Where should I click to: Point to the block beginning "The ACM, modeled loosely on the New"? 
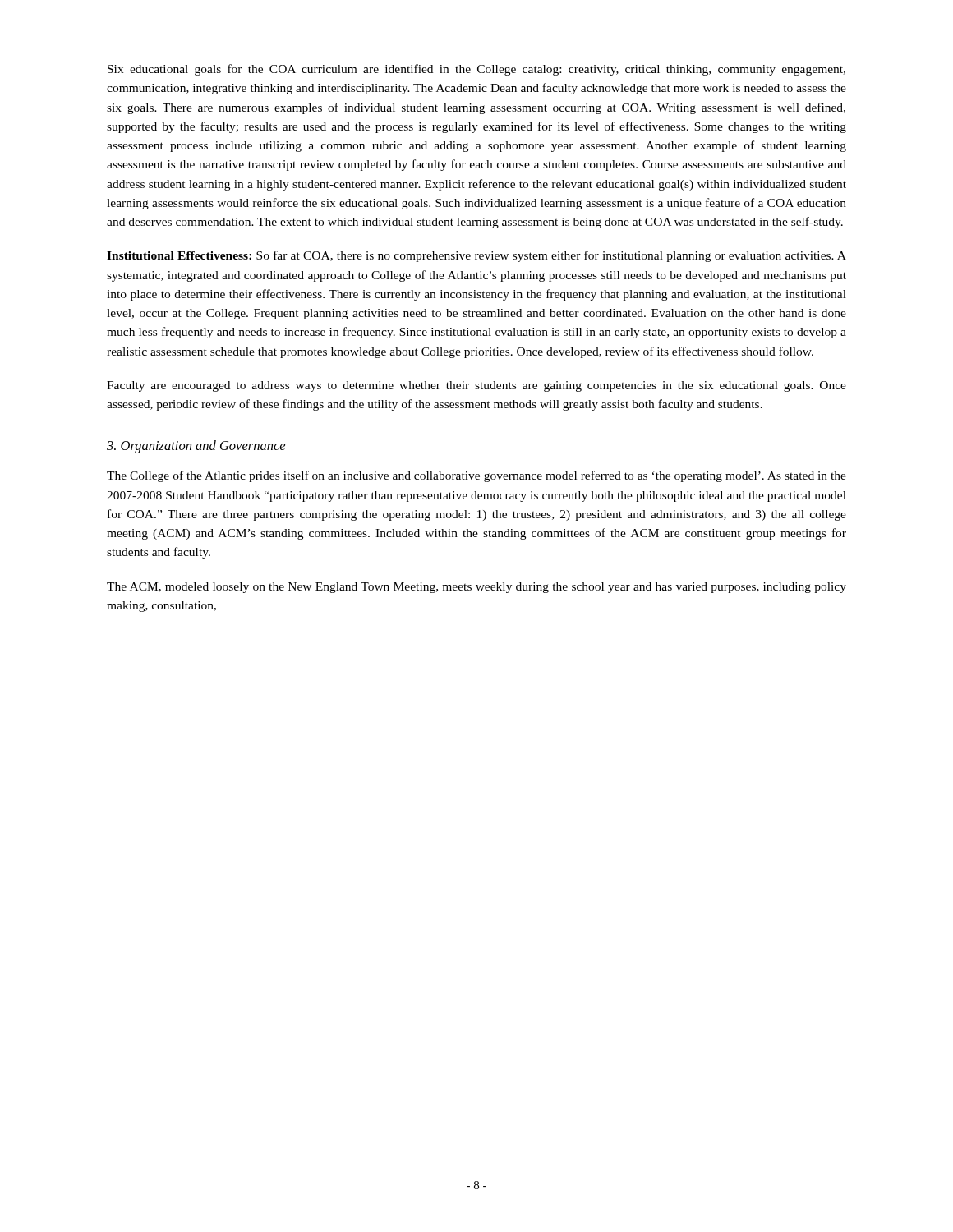pos(476,595)
